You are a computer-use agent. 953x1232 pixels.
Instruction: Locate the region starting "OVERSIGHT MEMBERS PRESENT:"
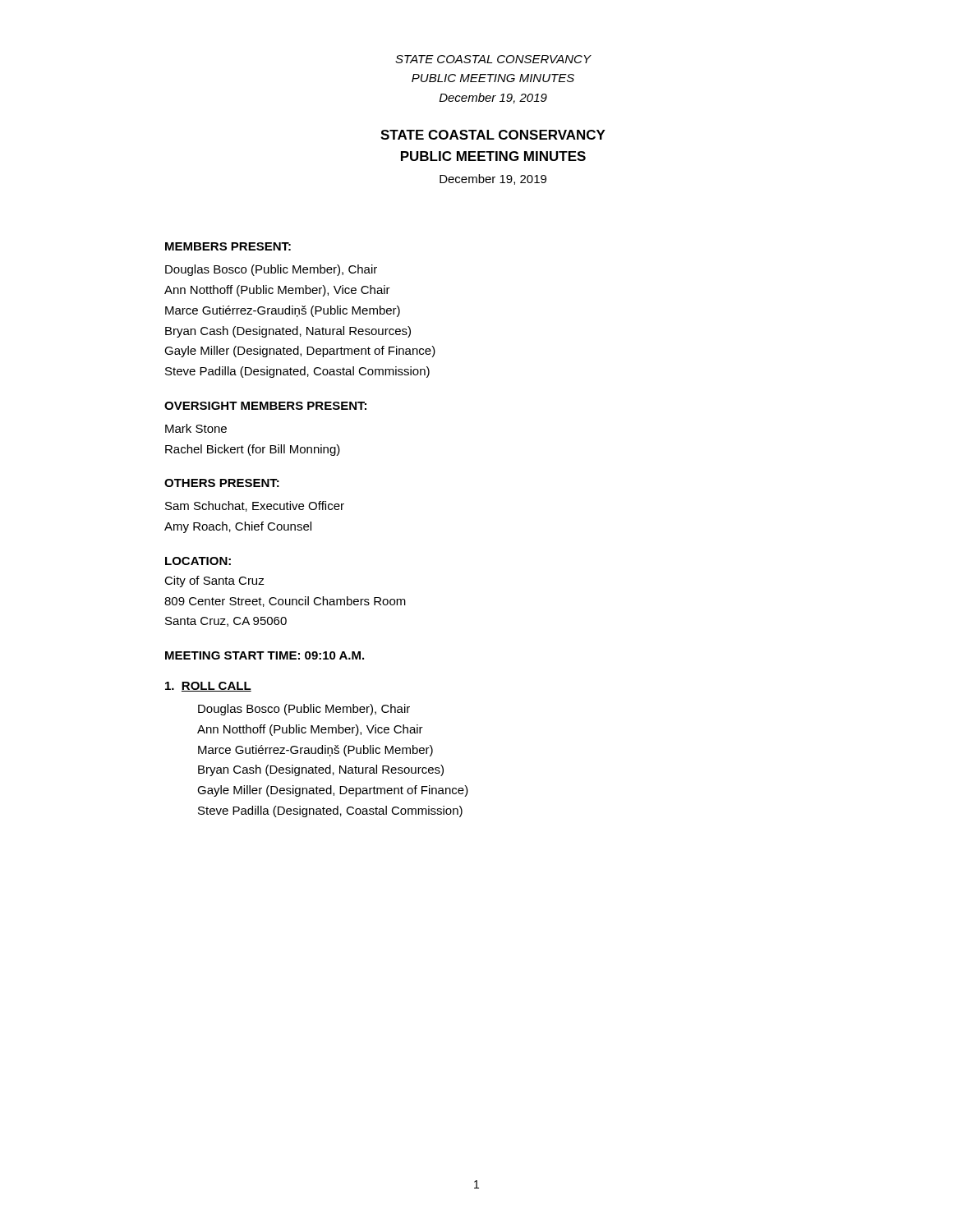[266, 405]
